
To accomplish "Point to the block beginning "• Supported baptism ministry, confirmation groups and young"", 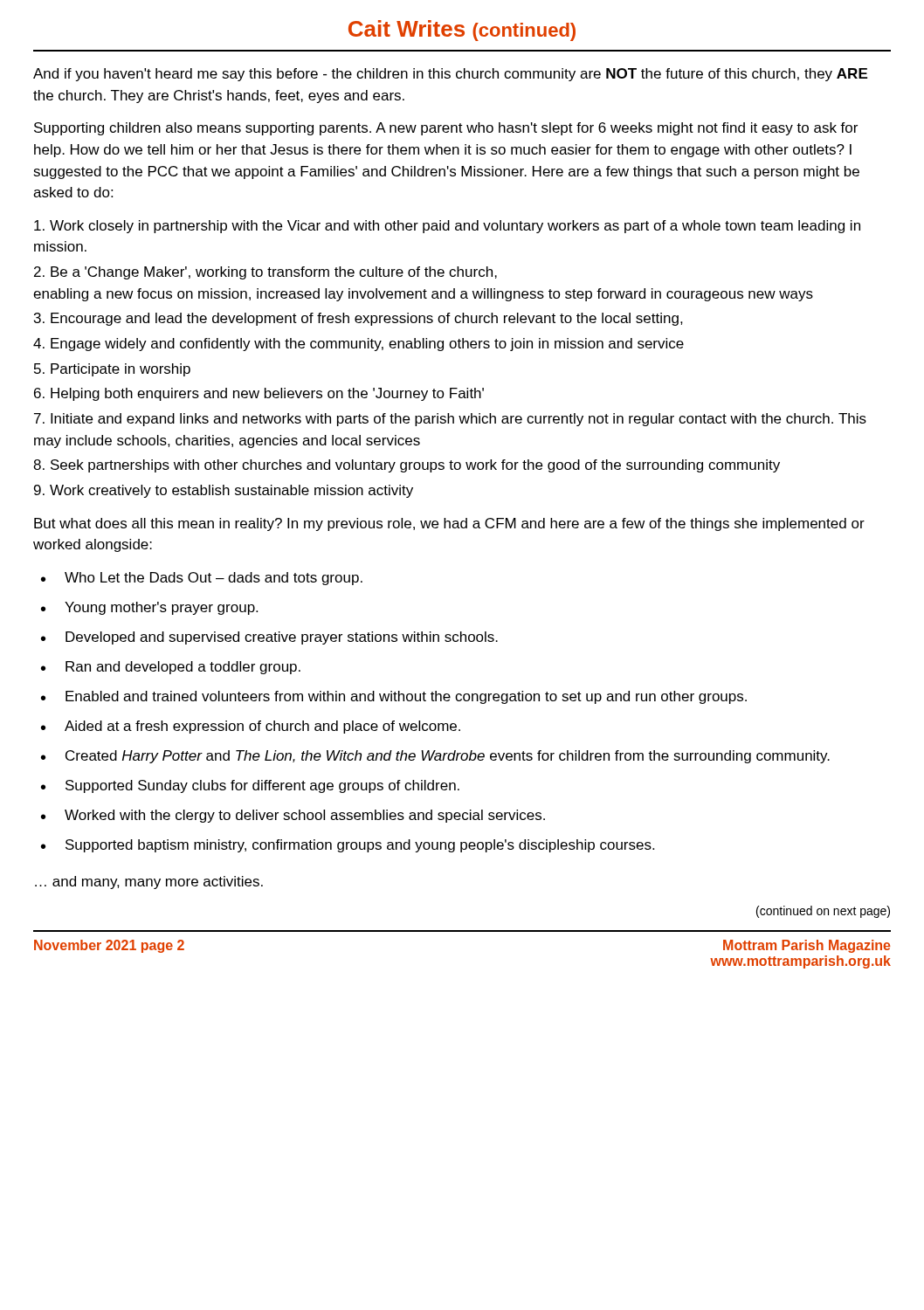I will (x=462, y=847).
